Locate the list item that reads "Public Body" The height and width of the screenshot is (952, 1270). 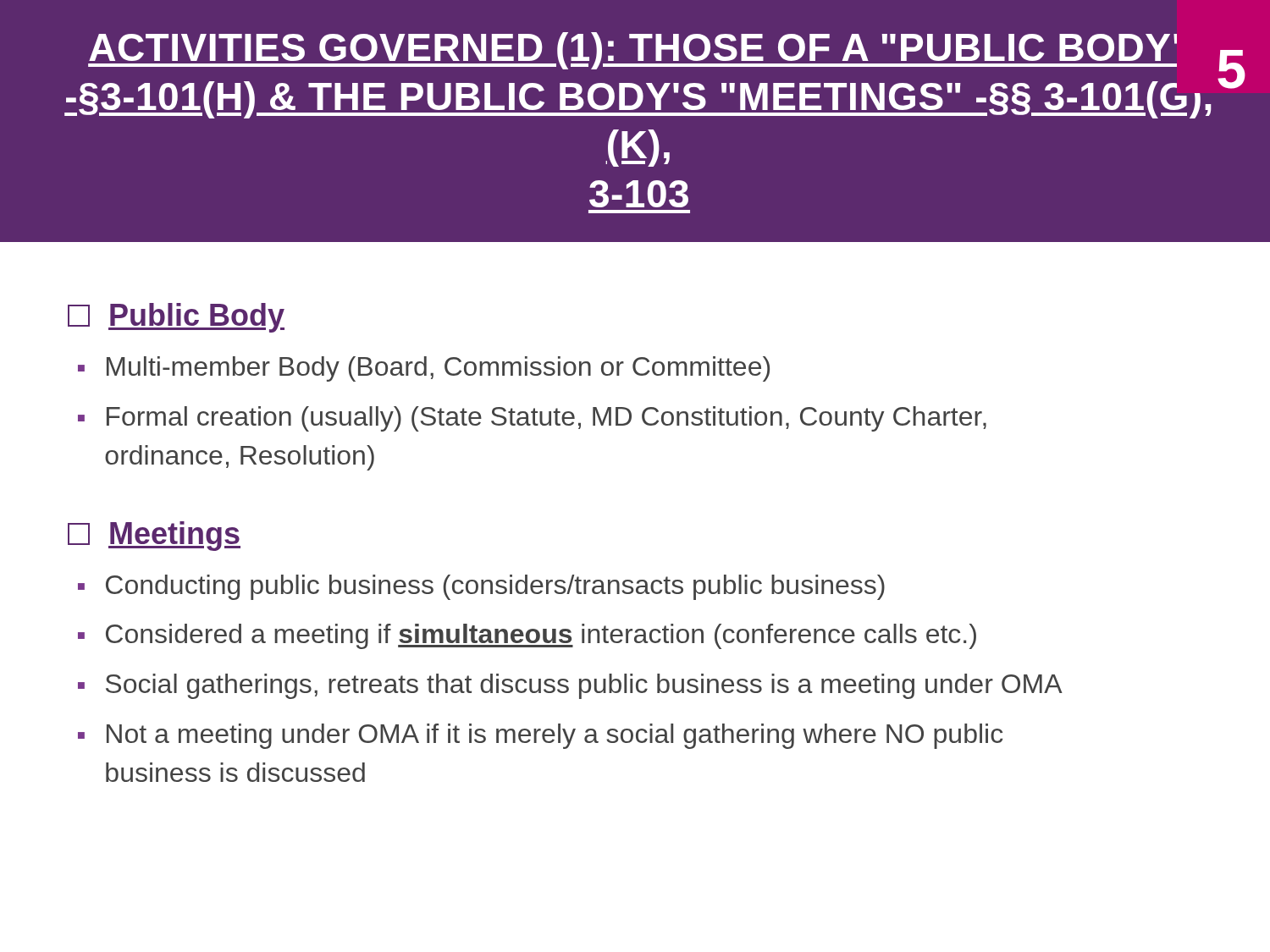(176, 316)
